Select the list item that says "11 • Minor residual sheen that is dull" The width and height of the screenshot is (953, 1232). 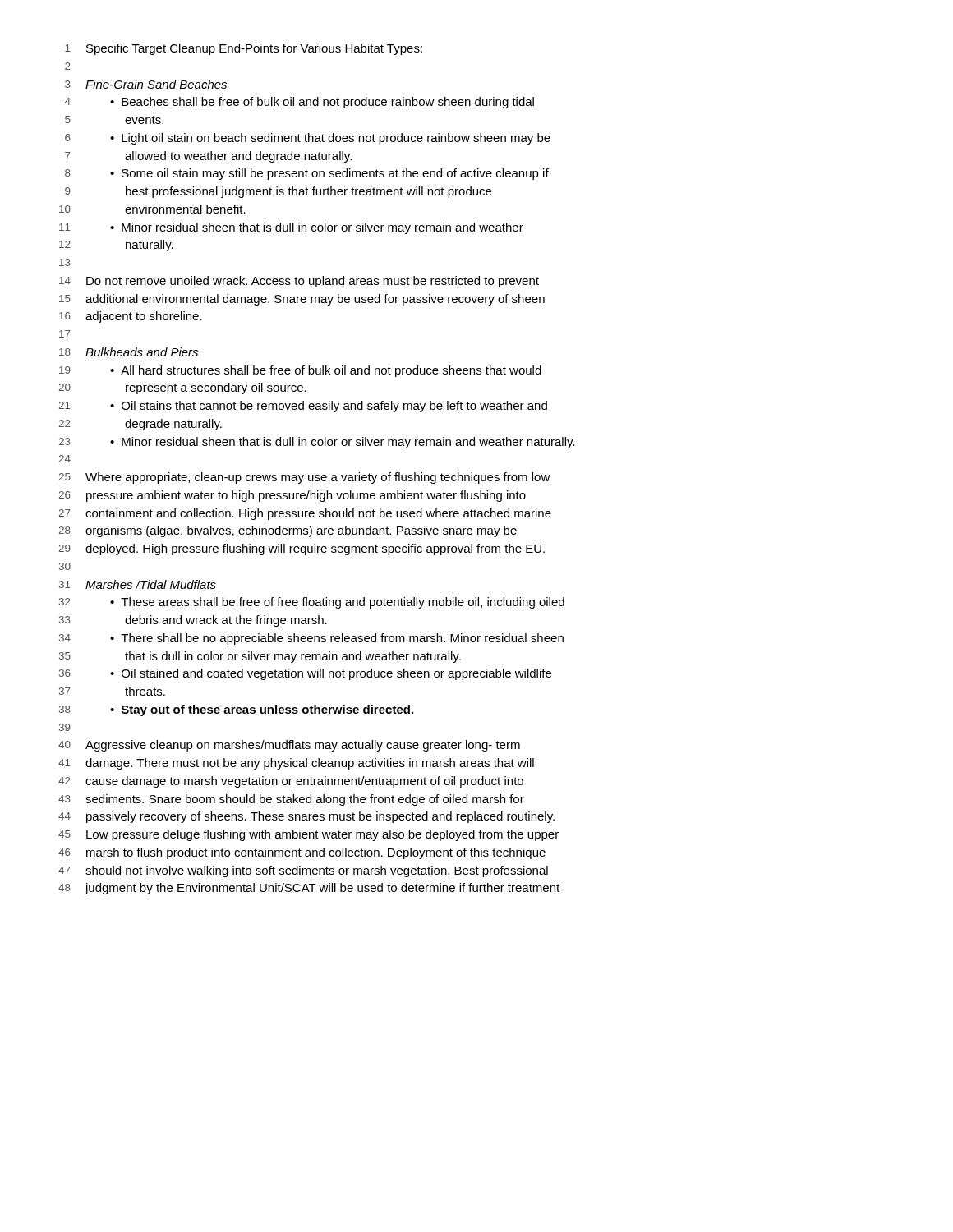(x=472, y=227)
